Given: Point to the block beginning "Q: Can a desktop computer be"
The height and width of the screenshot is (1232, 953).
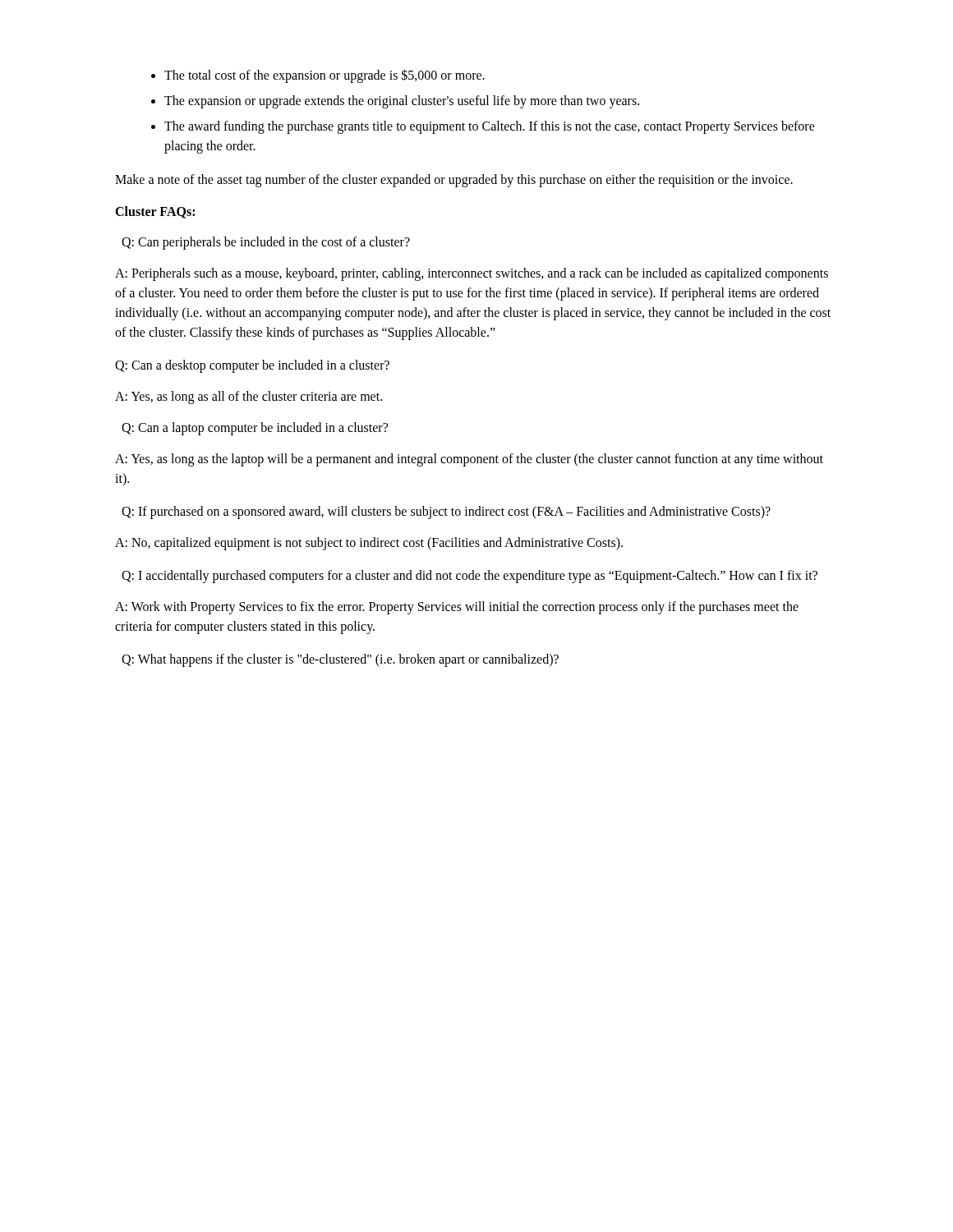Looking at the screenshot, I should click(x=252, y=365).
